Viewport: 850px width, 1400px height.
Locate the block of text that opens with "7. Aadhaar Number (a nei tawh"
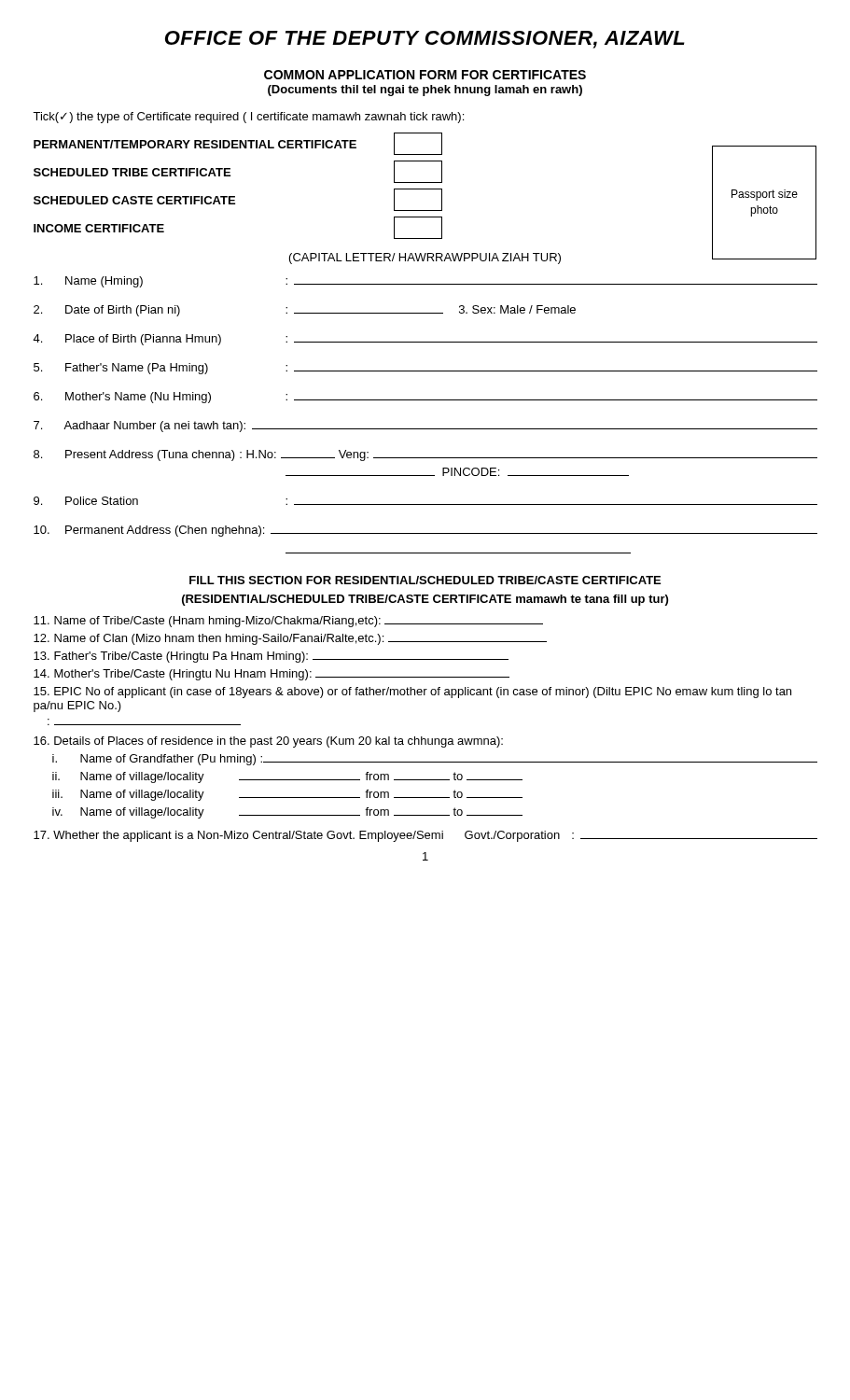pos(425,425)
